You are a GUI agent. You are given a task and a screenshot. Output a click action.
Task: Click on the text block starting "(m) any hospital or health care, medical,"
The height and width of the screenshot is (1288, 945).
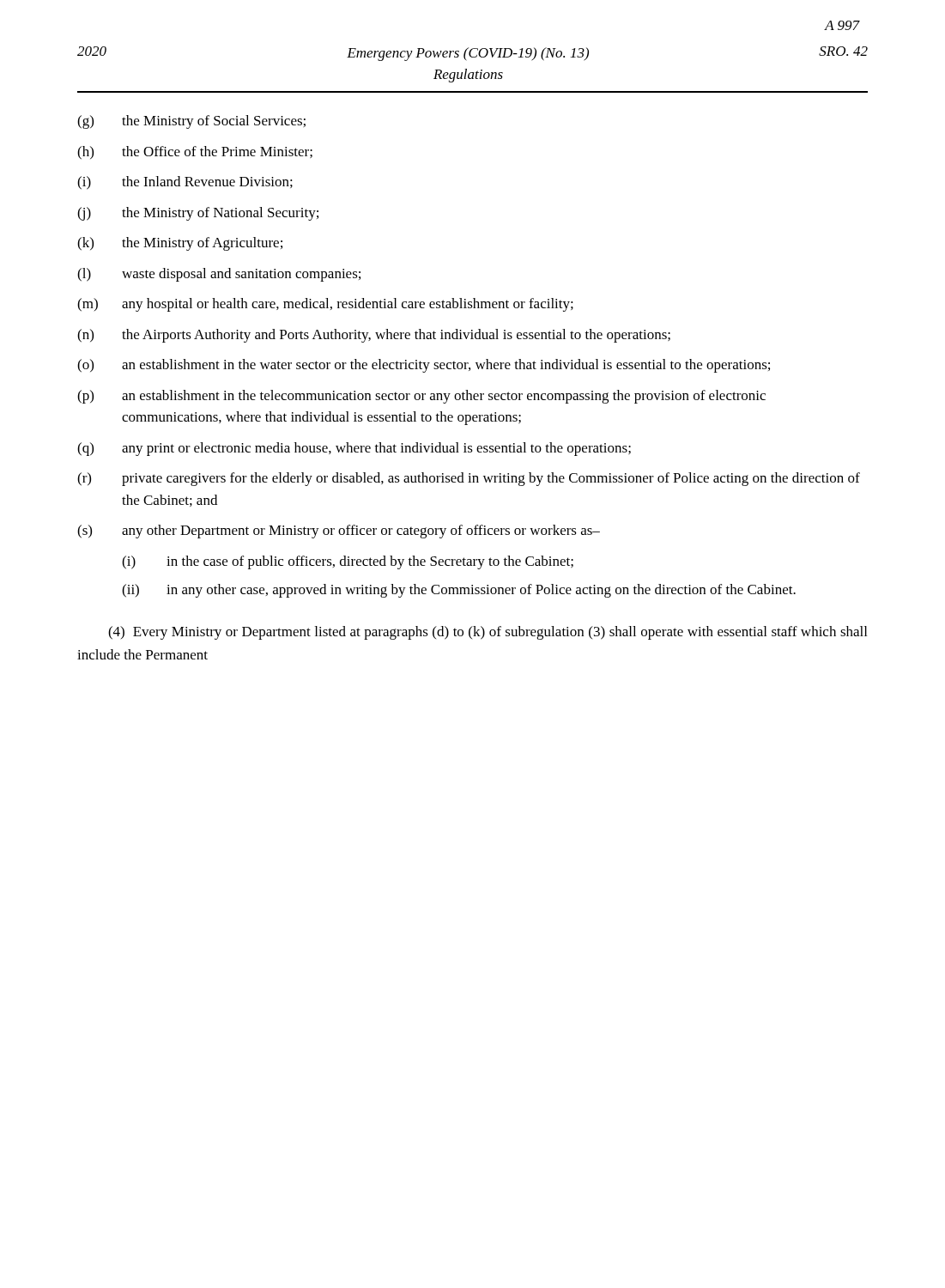472,304
